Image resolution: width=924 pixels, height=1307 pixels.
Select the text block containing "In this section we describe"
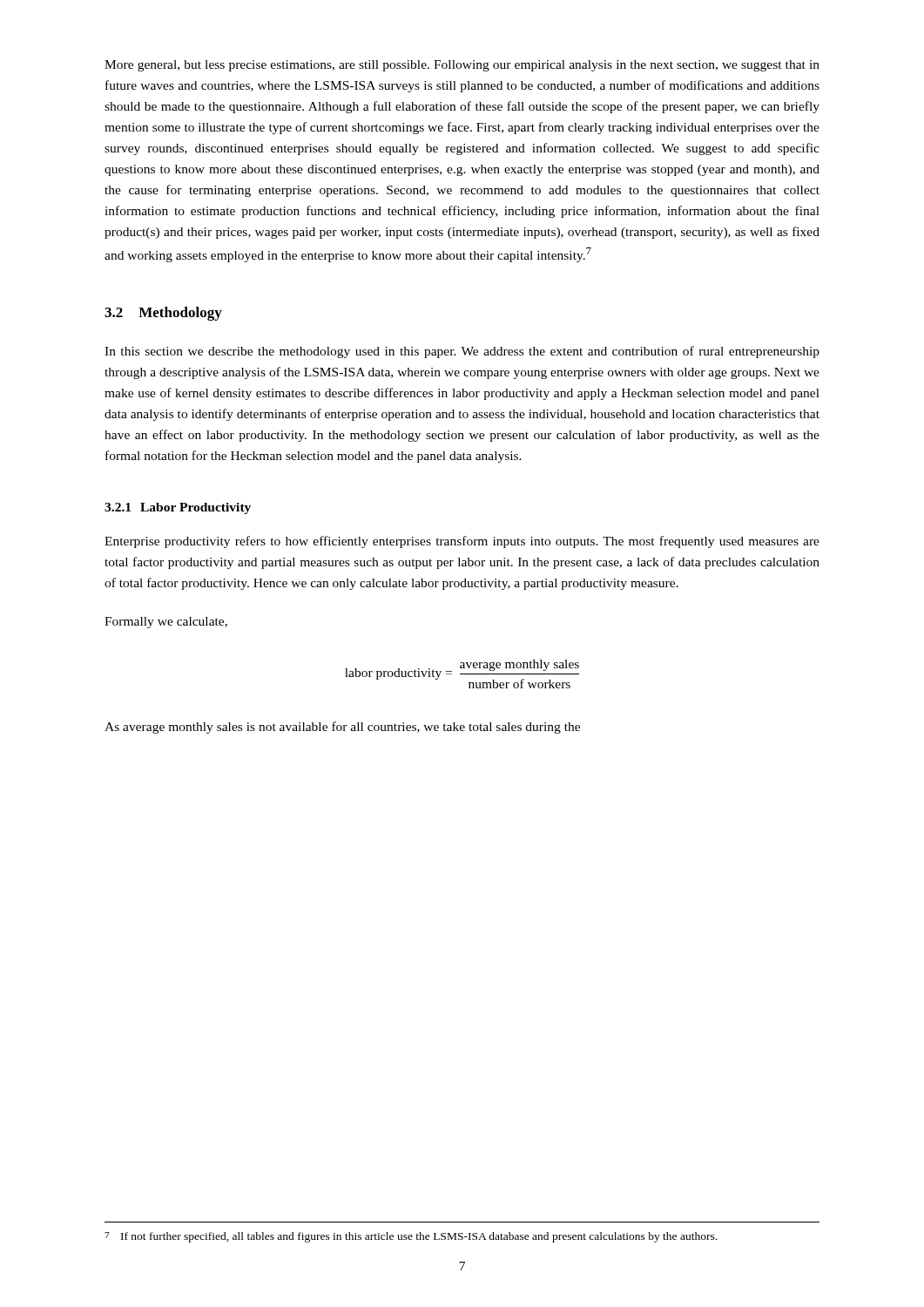pos(462,403)
